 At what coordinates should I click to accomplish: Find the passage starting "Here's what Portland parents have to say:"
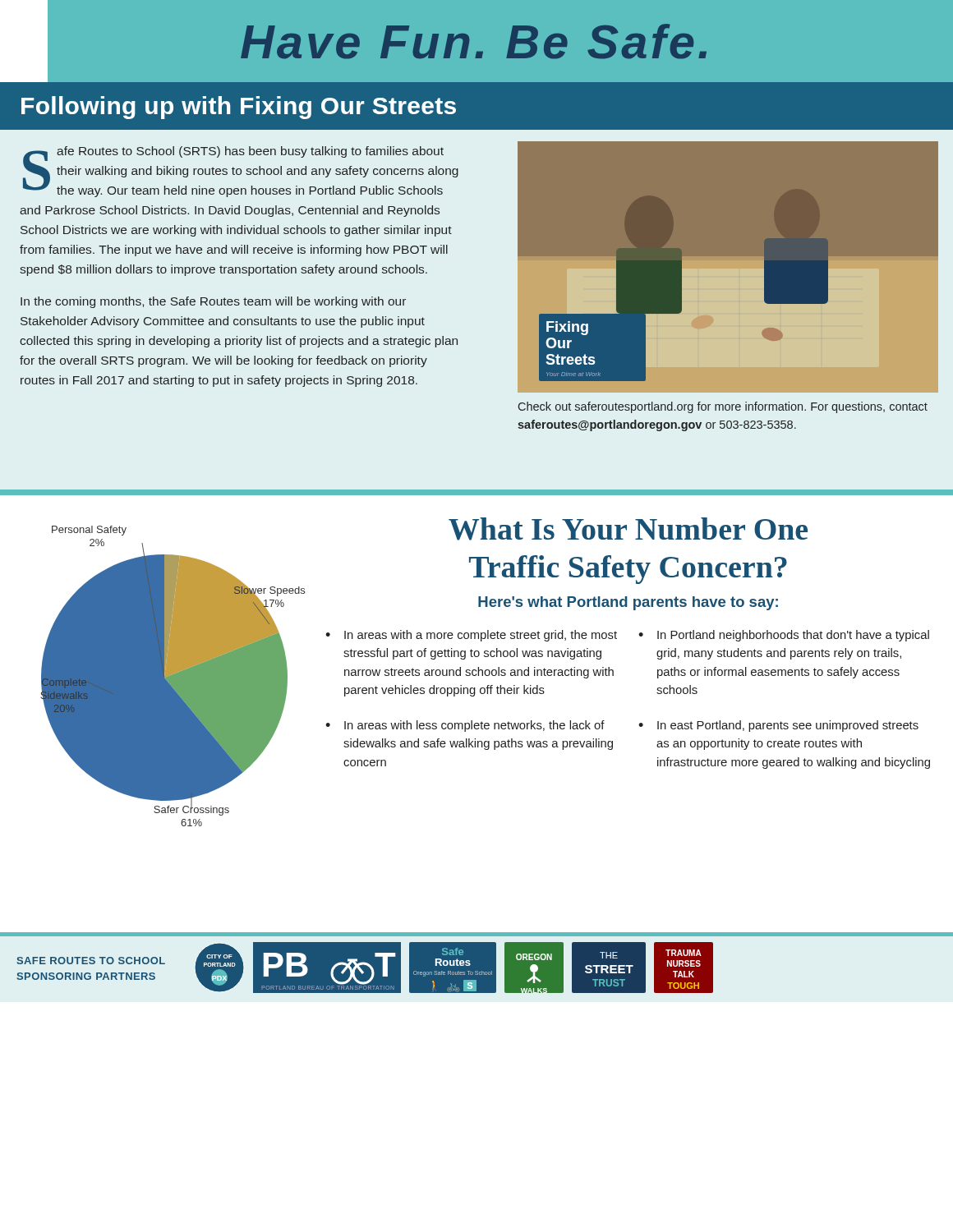pos(628,601)
